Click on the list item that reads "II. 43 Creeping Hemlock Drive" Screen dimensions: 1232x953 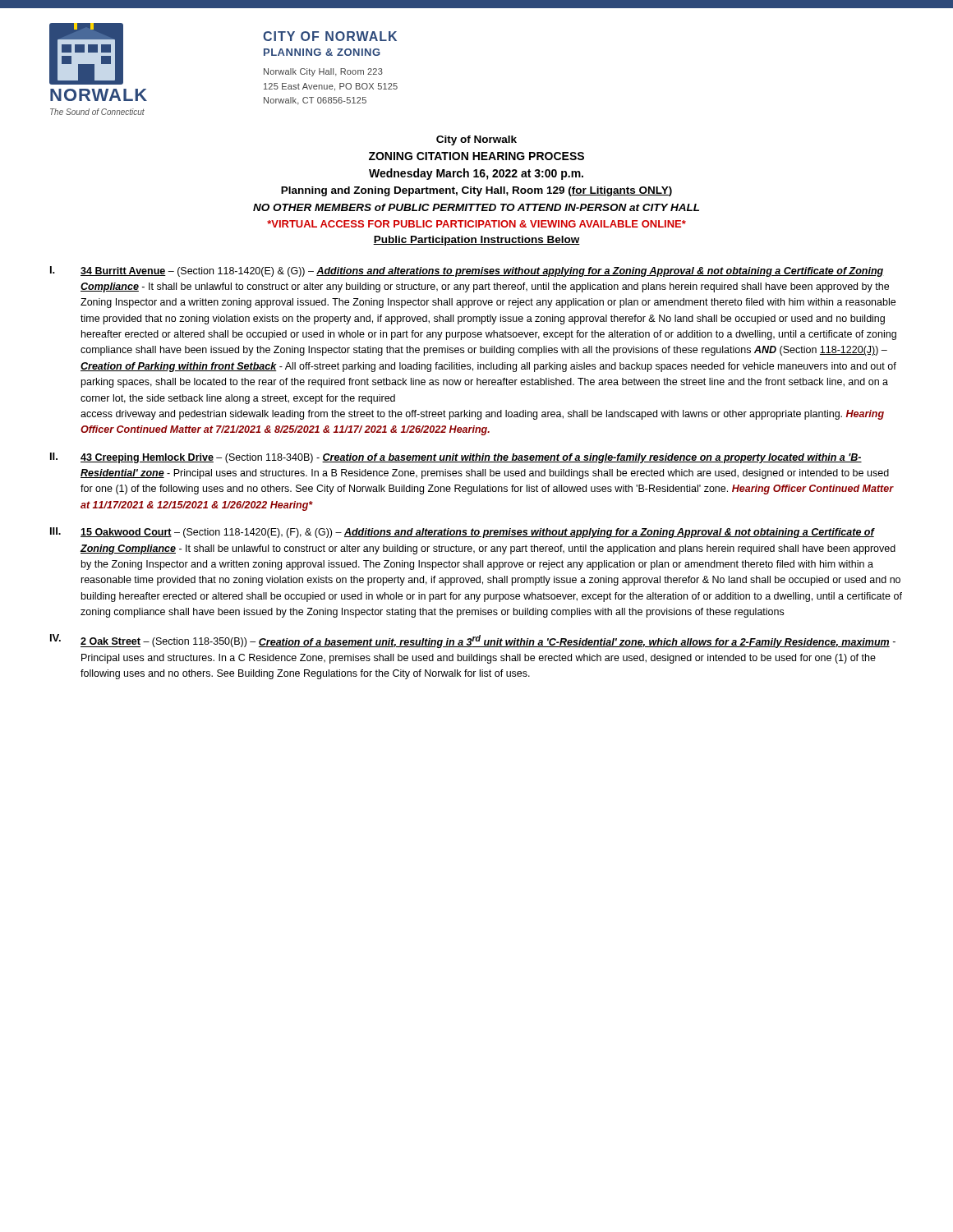tap(476, 482)
